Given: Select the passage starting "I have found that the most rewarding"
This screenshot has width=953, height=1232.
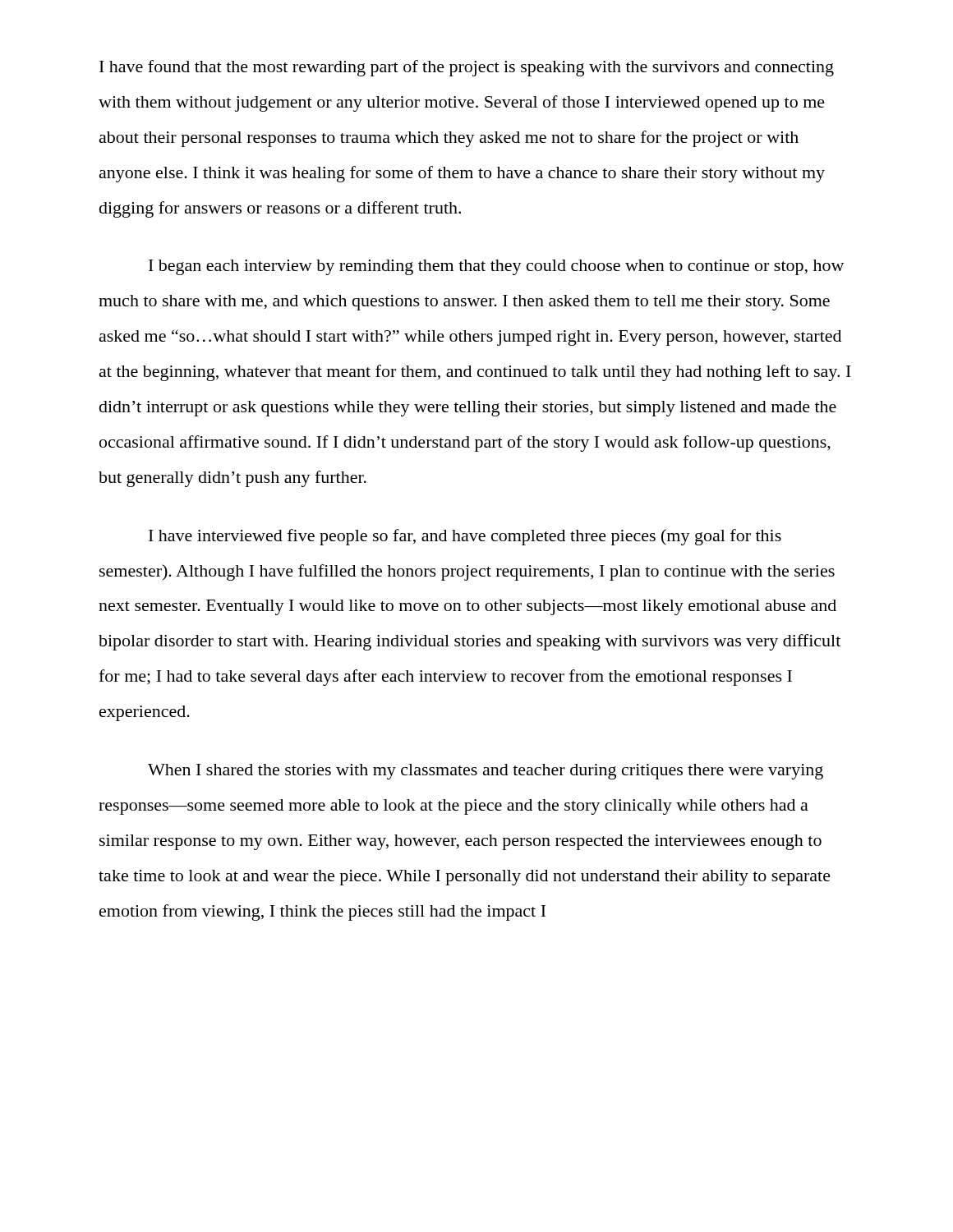Looking at the screenshot, I should click(466, 137).
